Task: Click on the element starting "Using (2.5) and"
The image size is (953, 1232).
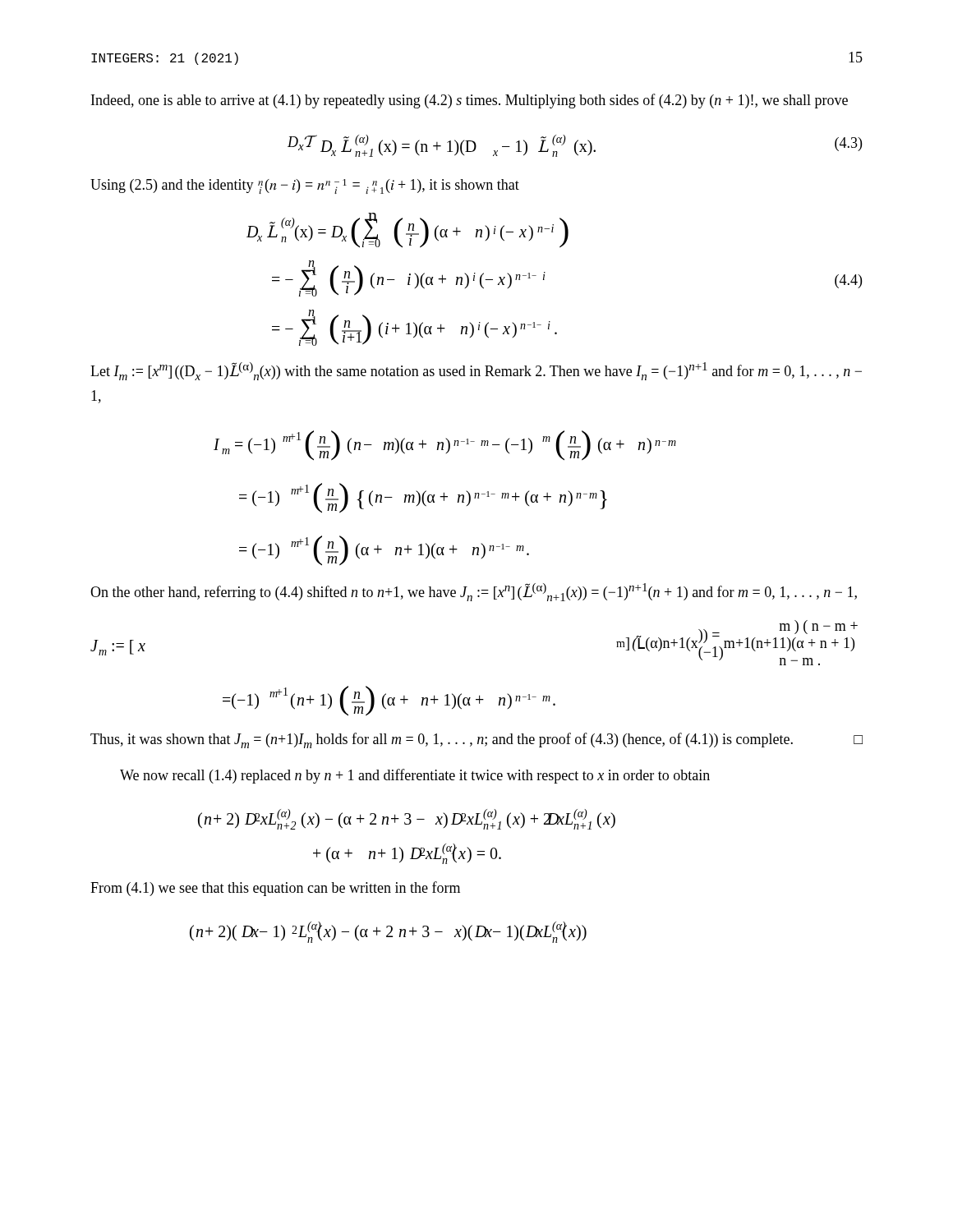Action: [x=476, y=185]
